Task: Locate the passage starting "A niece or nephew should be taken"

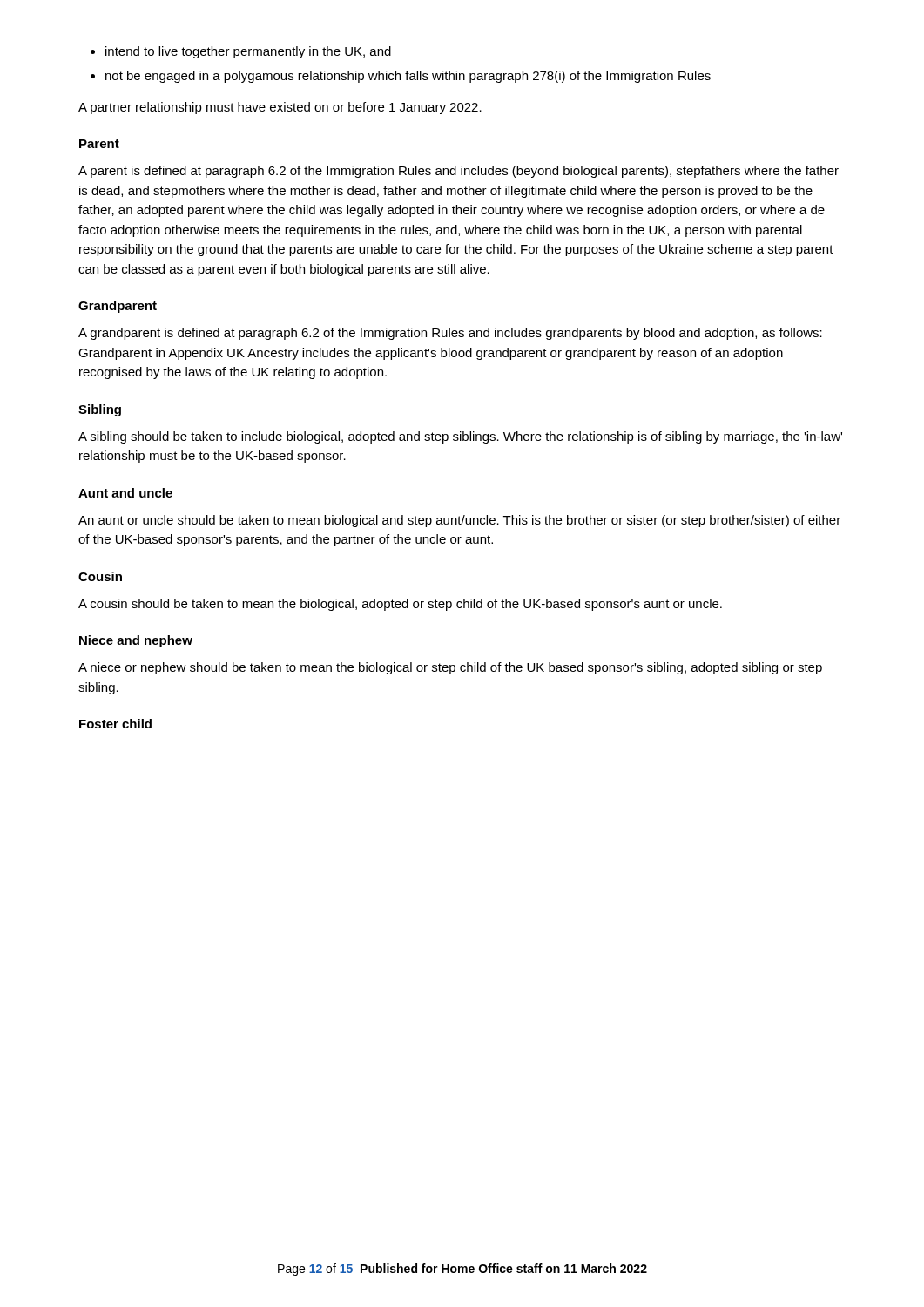Action: pyautogui.click(x=450, y=677)
